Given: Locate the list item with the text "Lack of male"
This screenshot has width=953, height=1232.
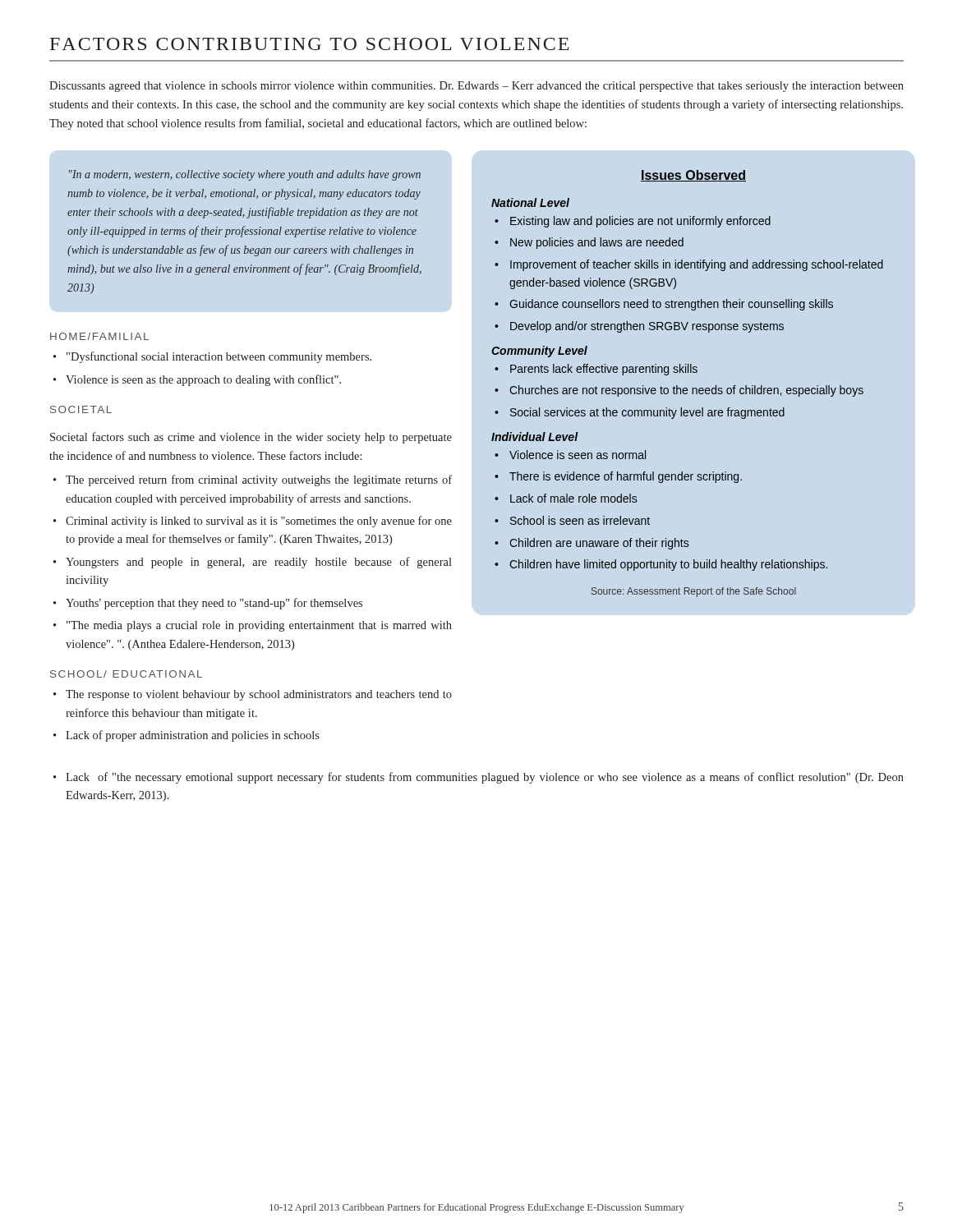Looking at the screenshot, I should [x=573, y=499].
